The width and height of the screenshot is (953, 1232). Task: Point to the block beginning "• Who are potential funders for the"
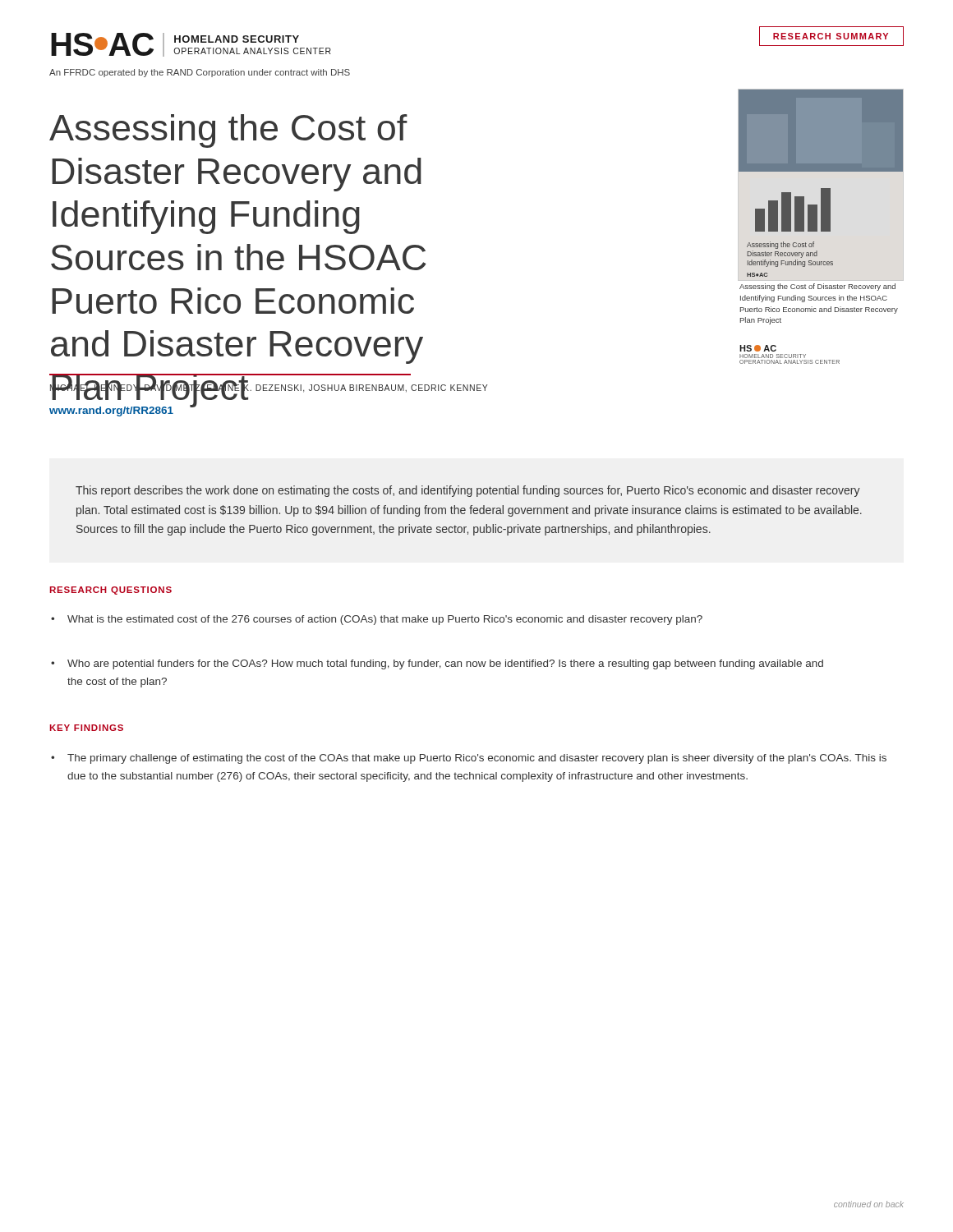pyautogui.click(x=437, y=671)
